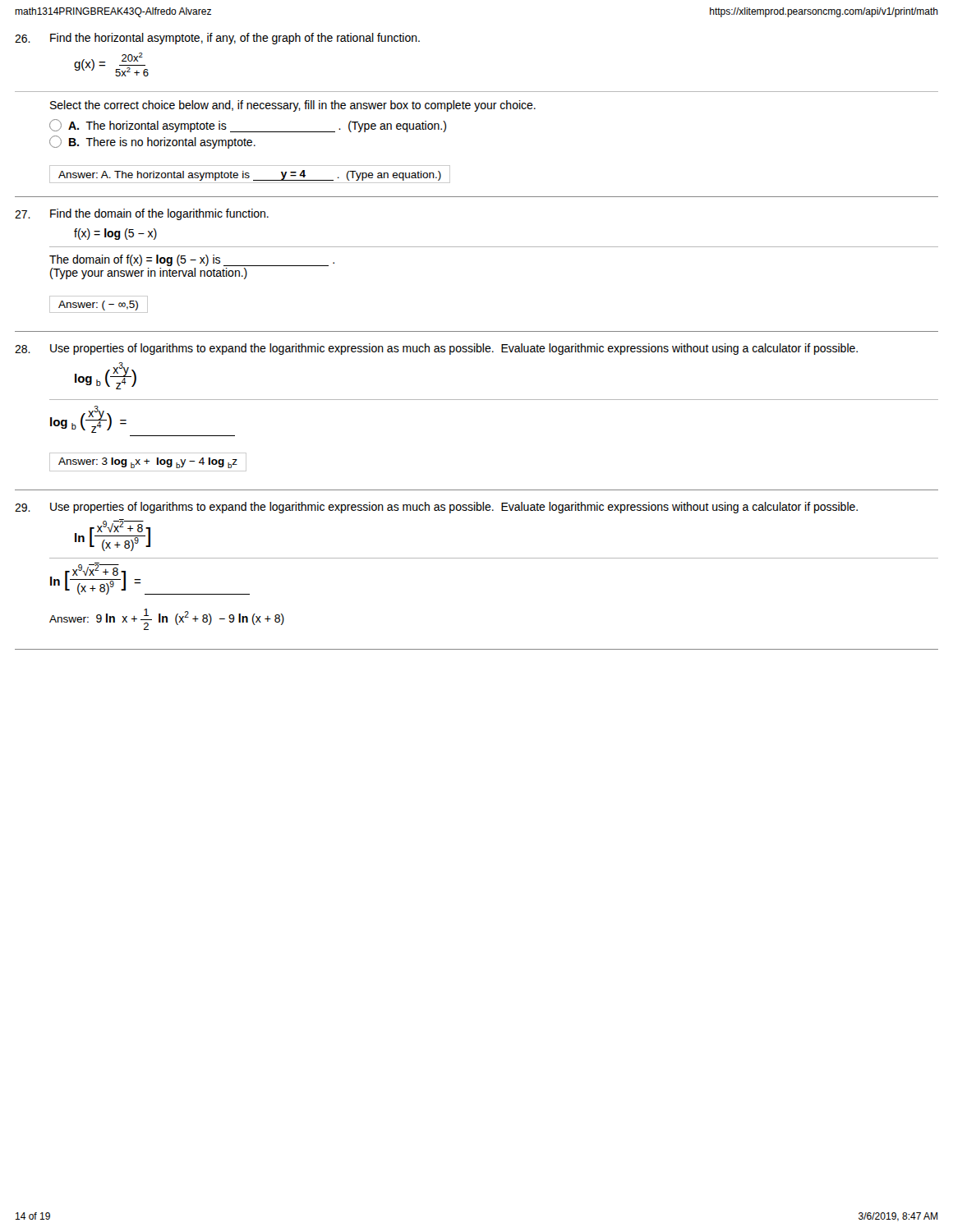953x1232 pixels.
Task: Locate the region starting "26. Find the"
Action: (x=476, y=108)
